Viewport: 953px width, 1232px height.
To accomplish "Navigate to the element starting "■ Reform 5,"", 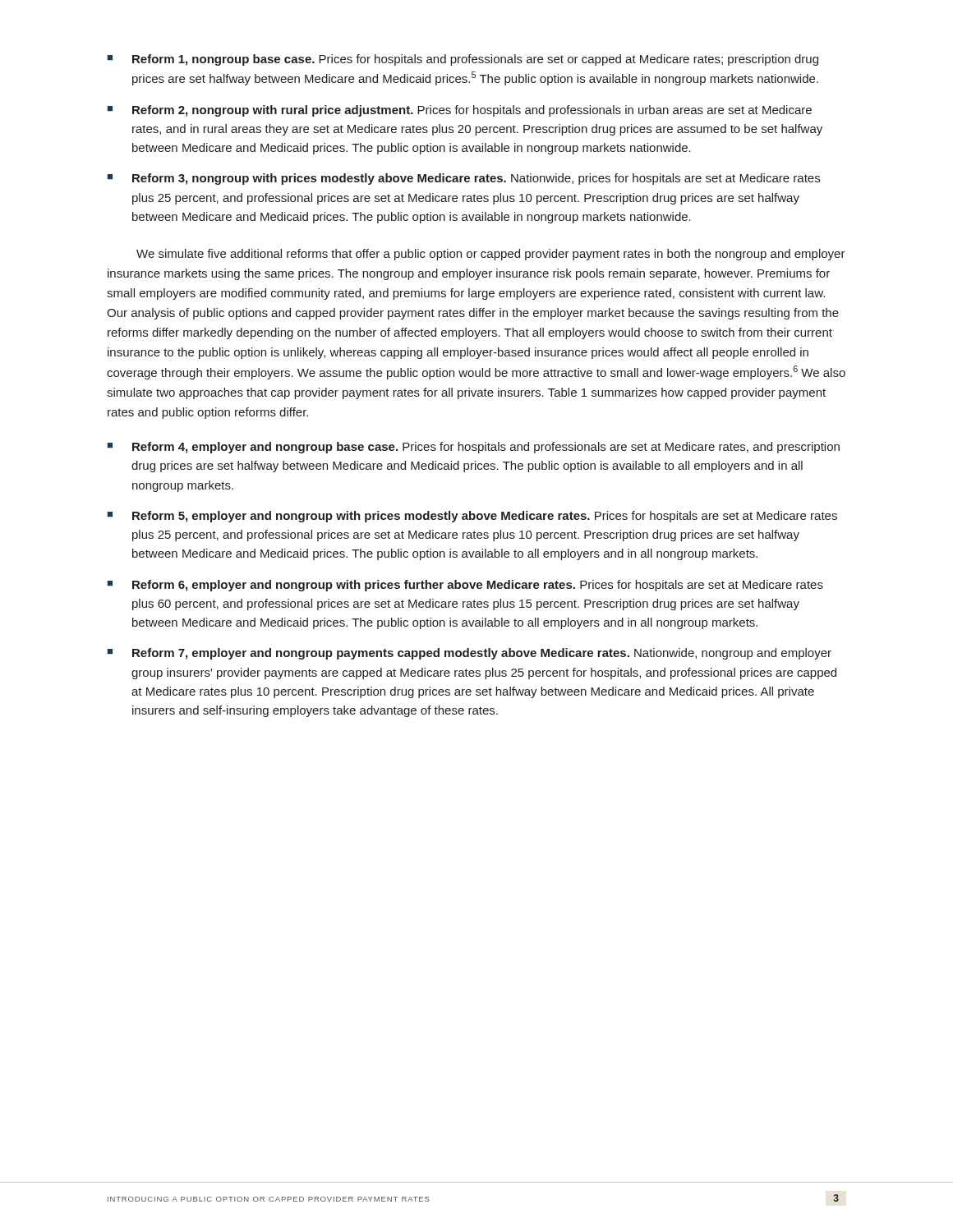I will [476, 534].
